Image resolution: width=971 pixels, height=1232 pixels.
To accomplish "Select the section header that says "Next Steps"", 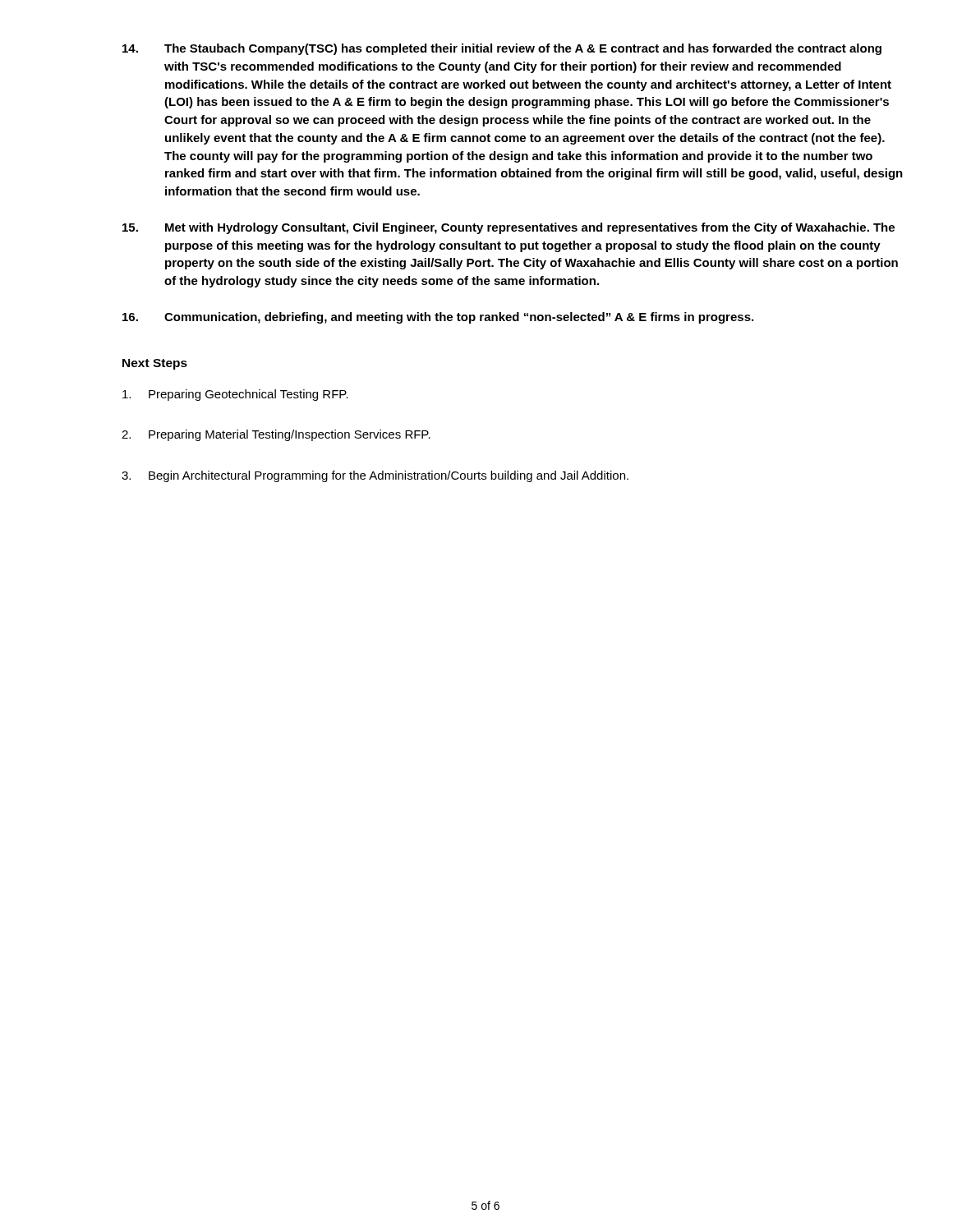I will [154, 362].
